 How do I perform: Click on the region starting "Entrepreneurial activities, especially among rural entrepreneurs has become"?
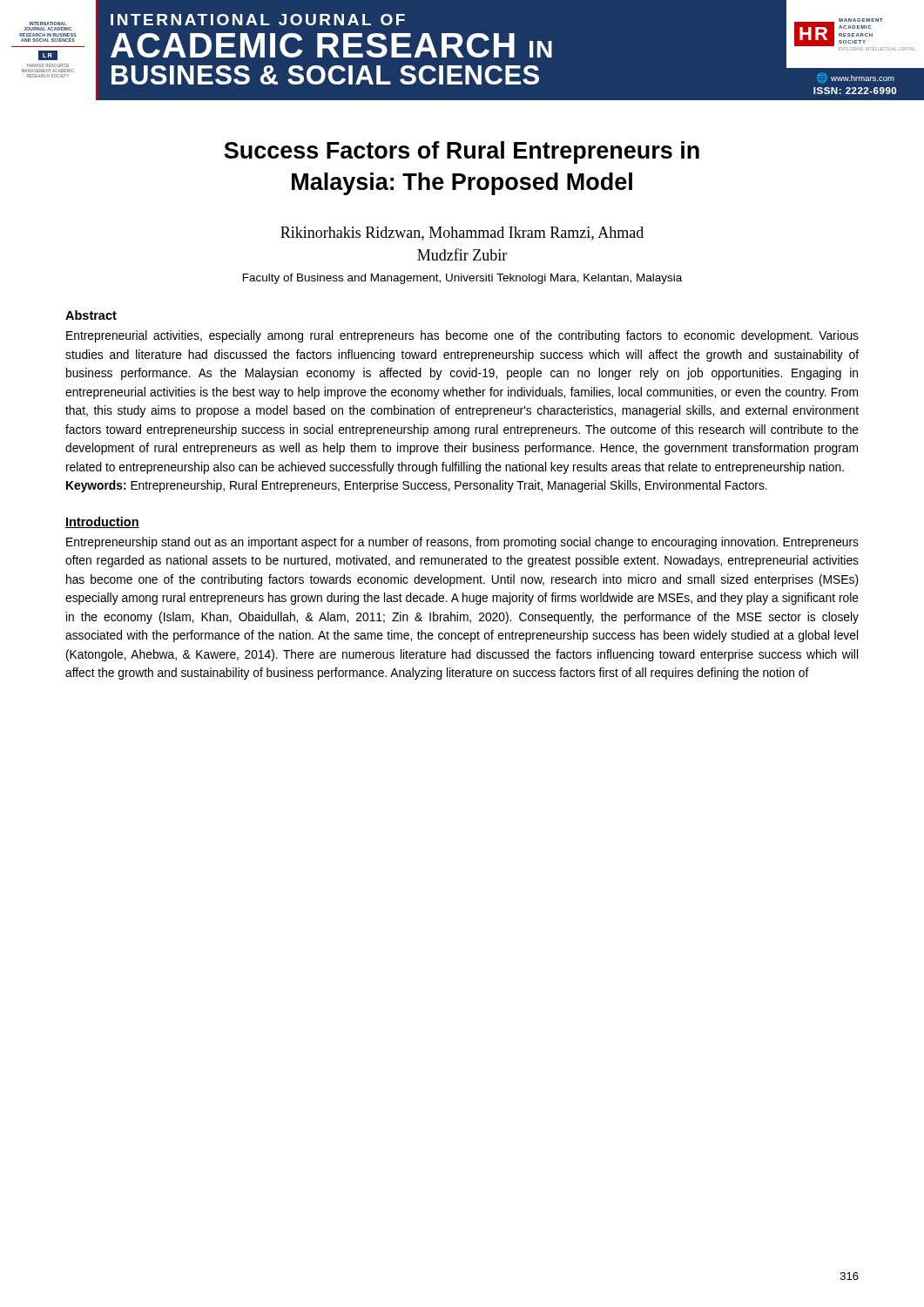462,402
